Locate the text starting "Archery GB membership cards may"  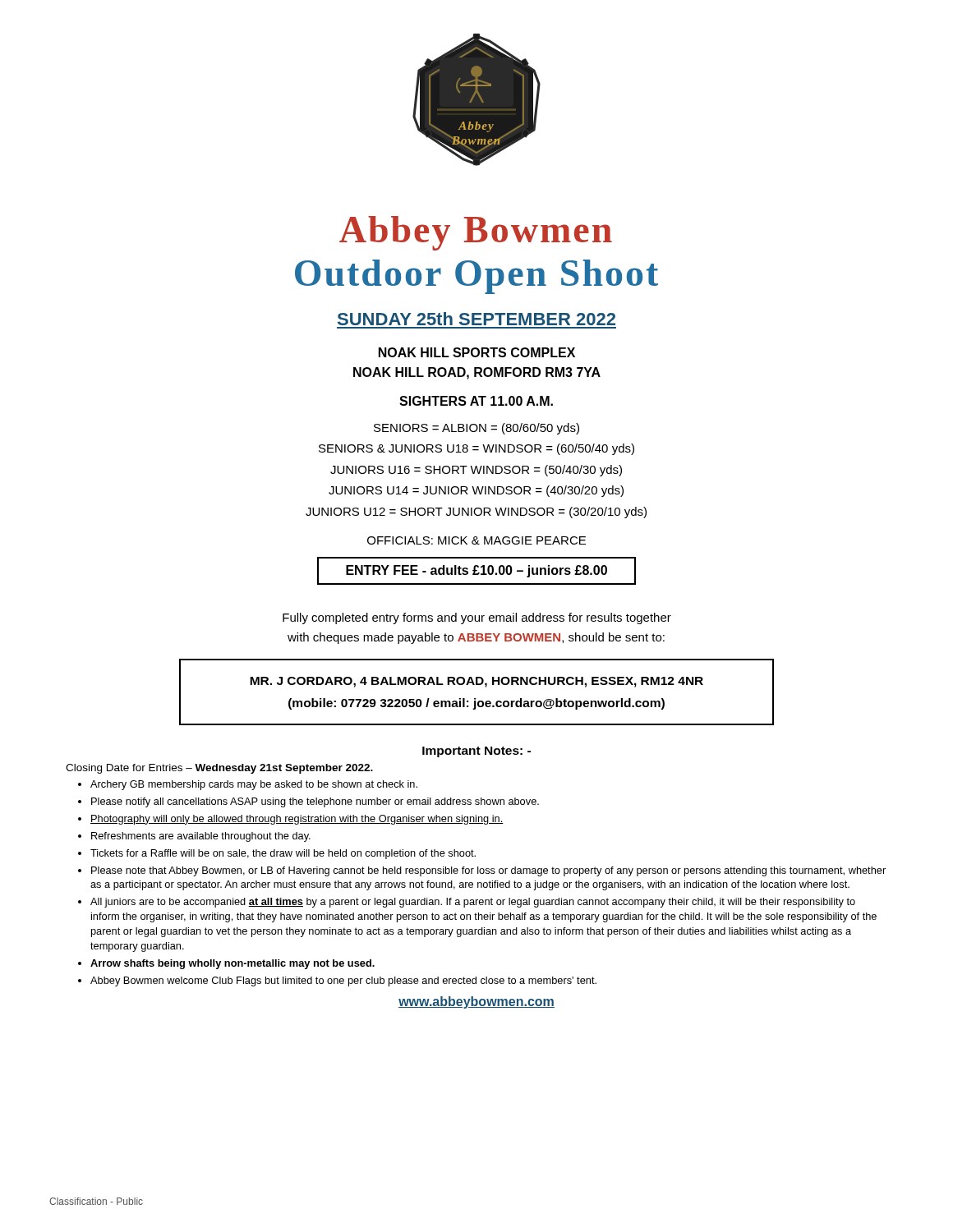(254, 784)
